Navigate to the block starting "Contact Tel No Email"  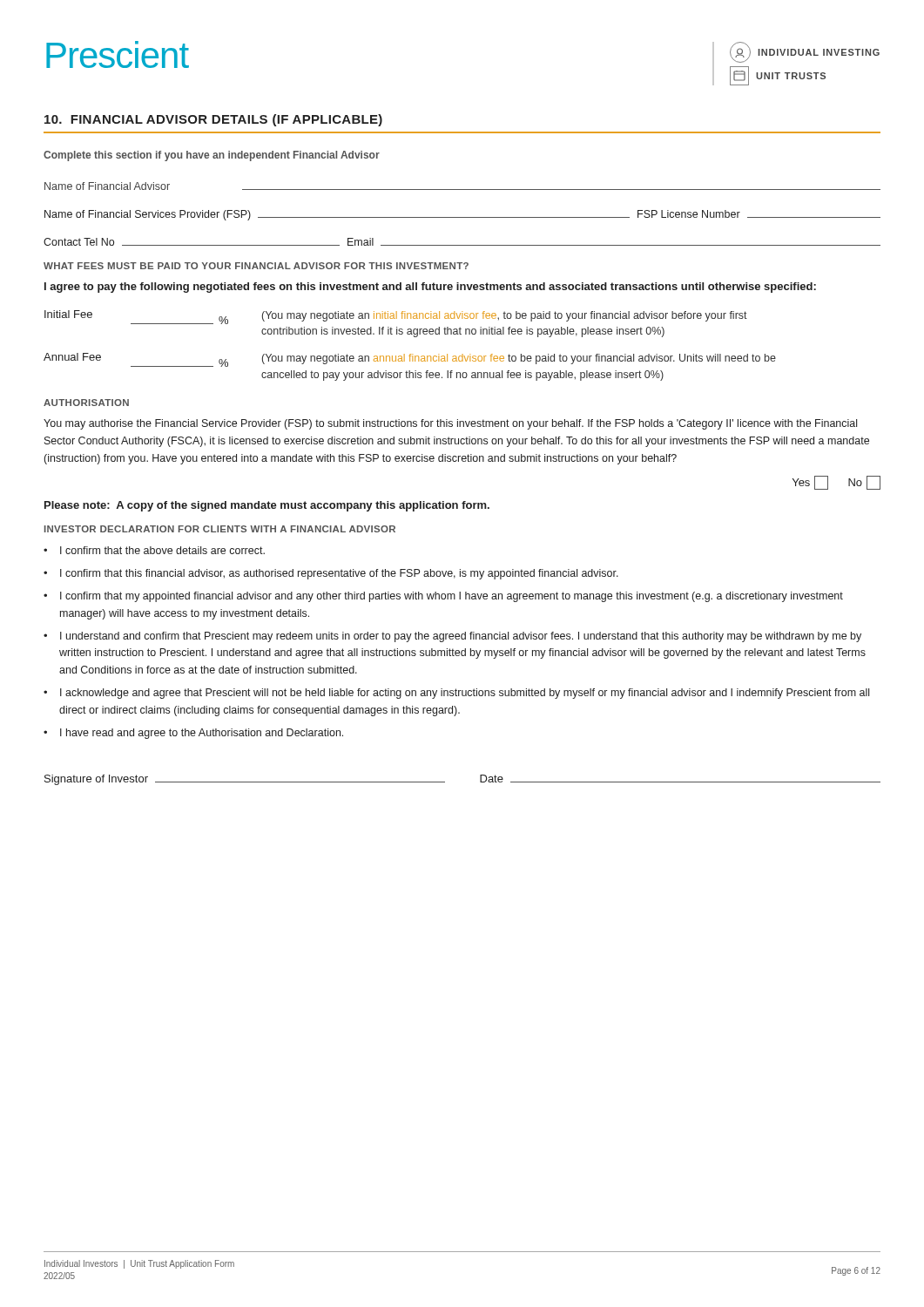[462, 239]
